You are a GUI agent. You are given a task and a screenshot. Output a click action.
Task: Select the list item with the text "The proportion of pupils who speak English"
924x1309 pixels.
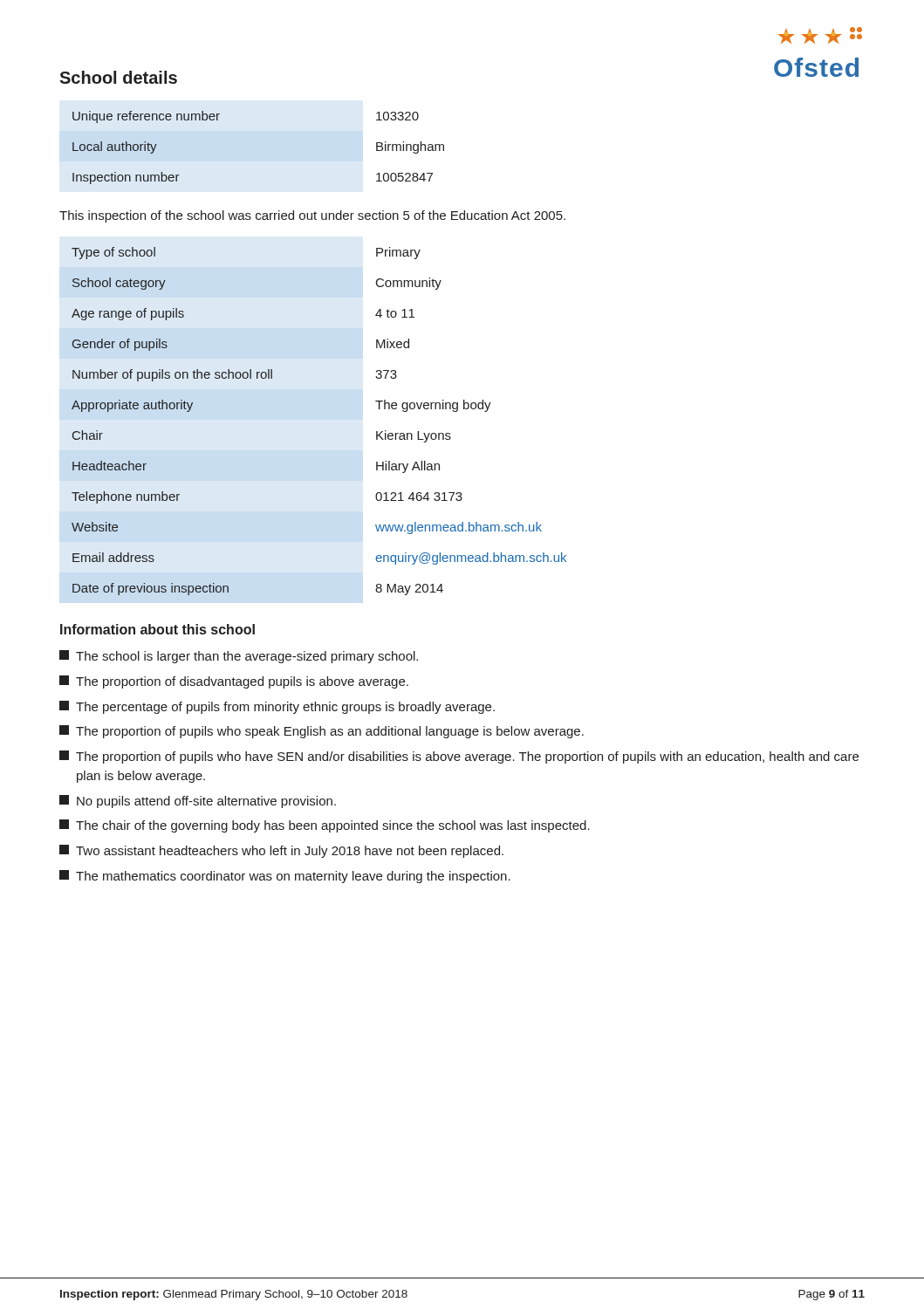coord(462,731)
